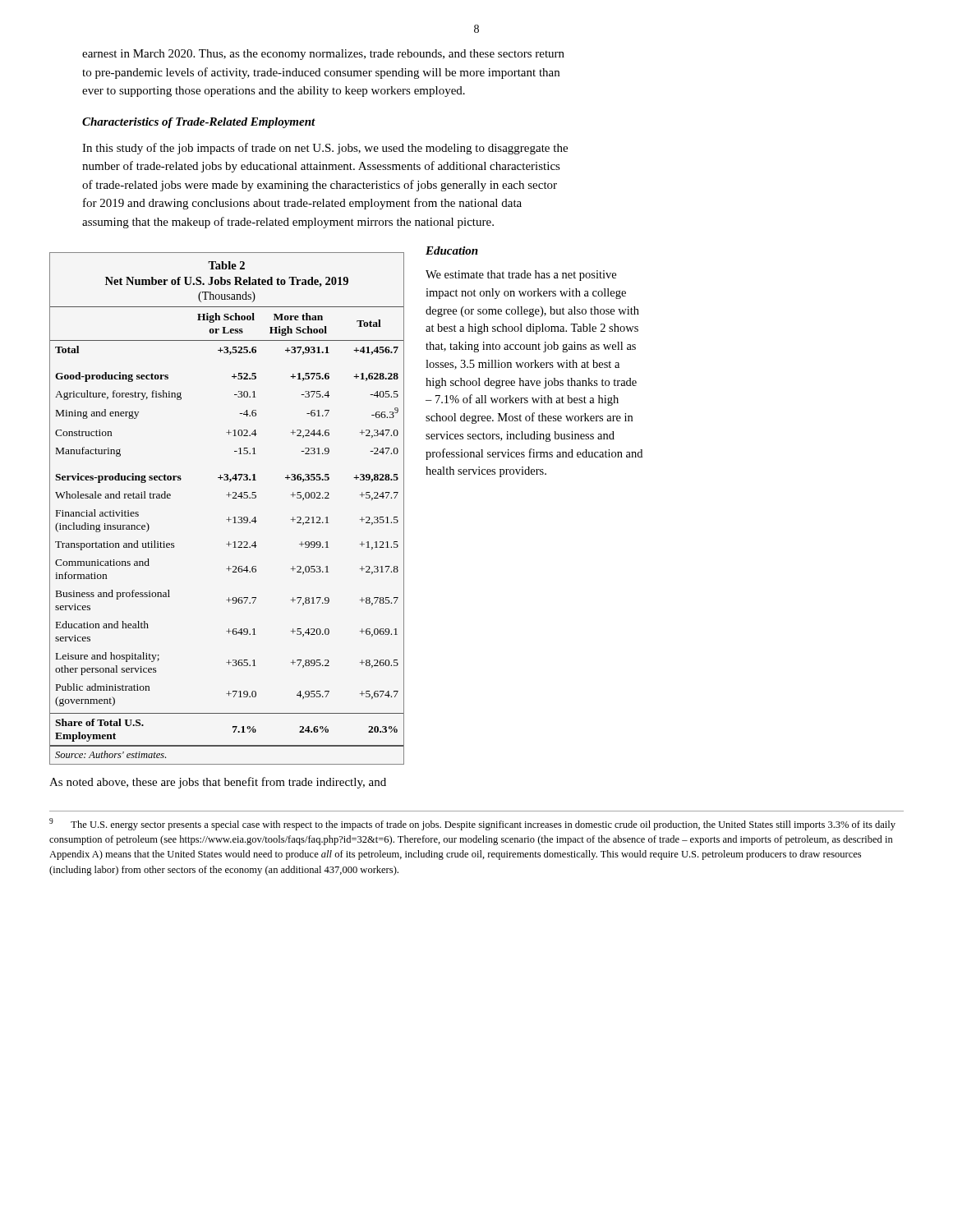The width and height of the screenshot is (953, 1232).
Task: Locate the footnote
Action: tap(472, 846)
